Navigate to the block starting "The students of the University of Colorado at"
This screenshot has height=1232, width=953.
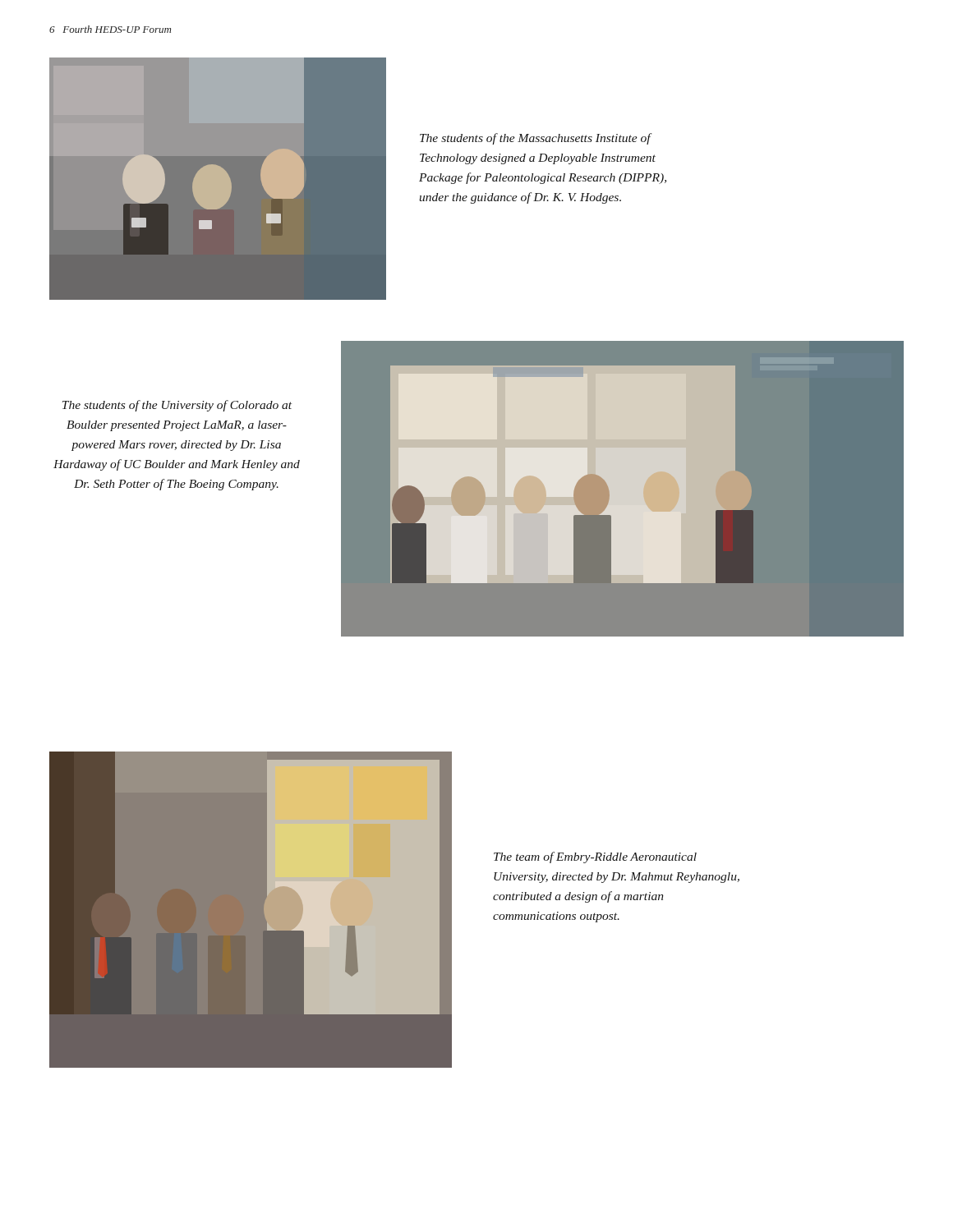pyautogui.click(x=177, y=444)
